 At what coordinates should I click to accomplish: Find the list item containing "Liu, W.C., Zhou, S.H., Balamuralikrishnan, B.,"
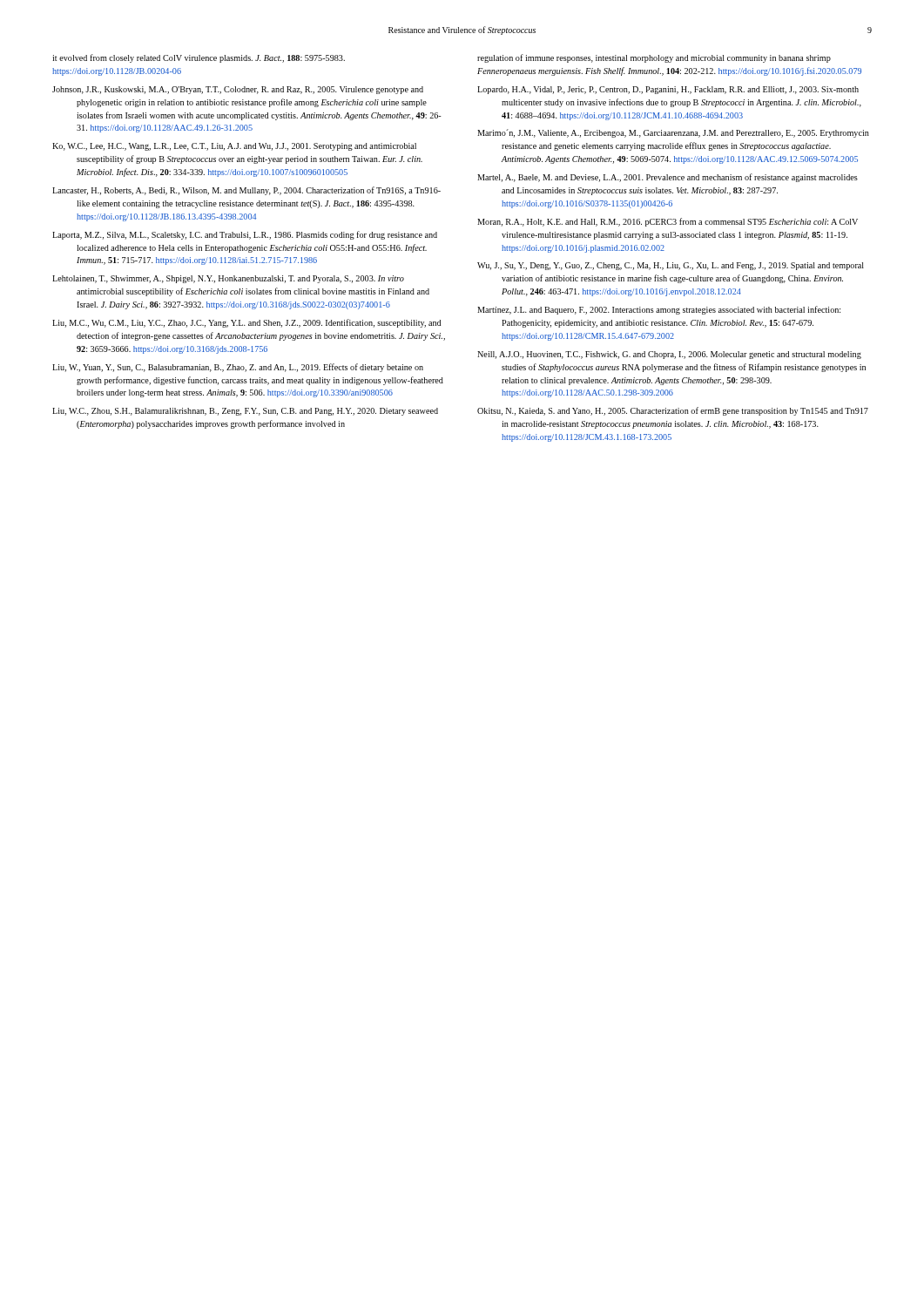(x=245, y=418)
